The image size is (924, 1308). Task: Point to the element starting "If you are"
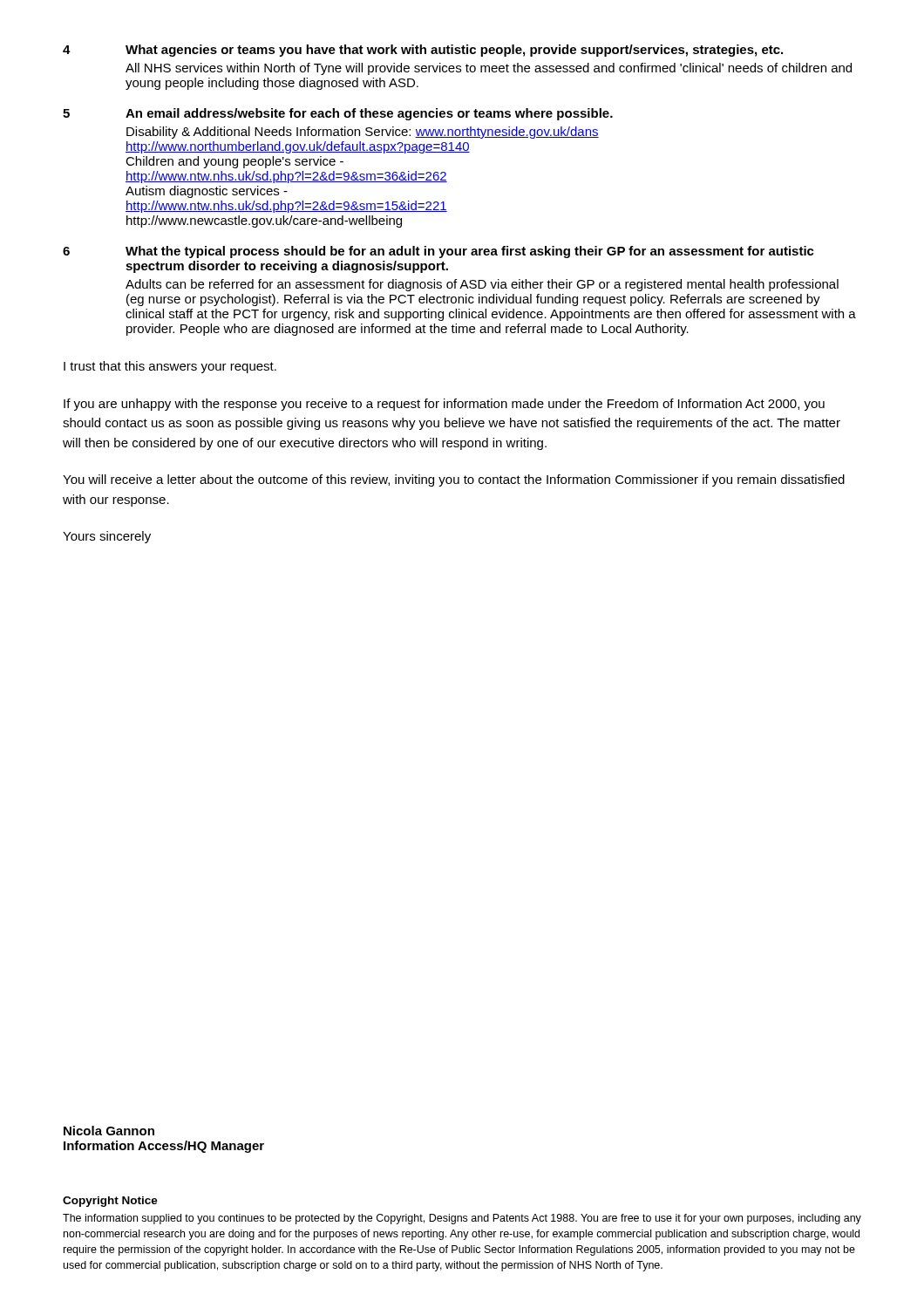coord(451,422)
